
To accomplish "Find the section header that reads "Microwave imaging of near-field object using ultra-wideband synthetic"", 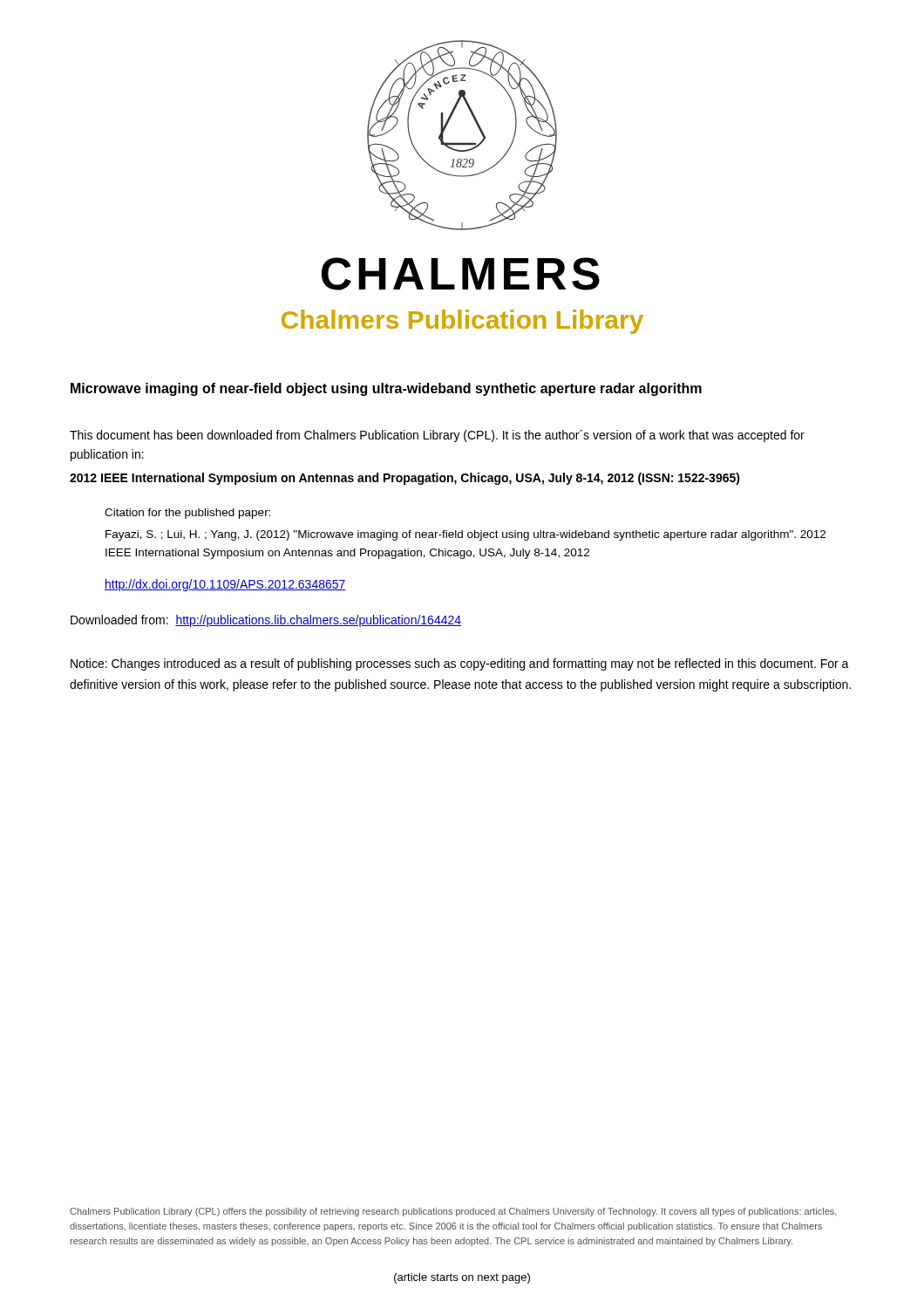I will click(x=386, y=388).
